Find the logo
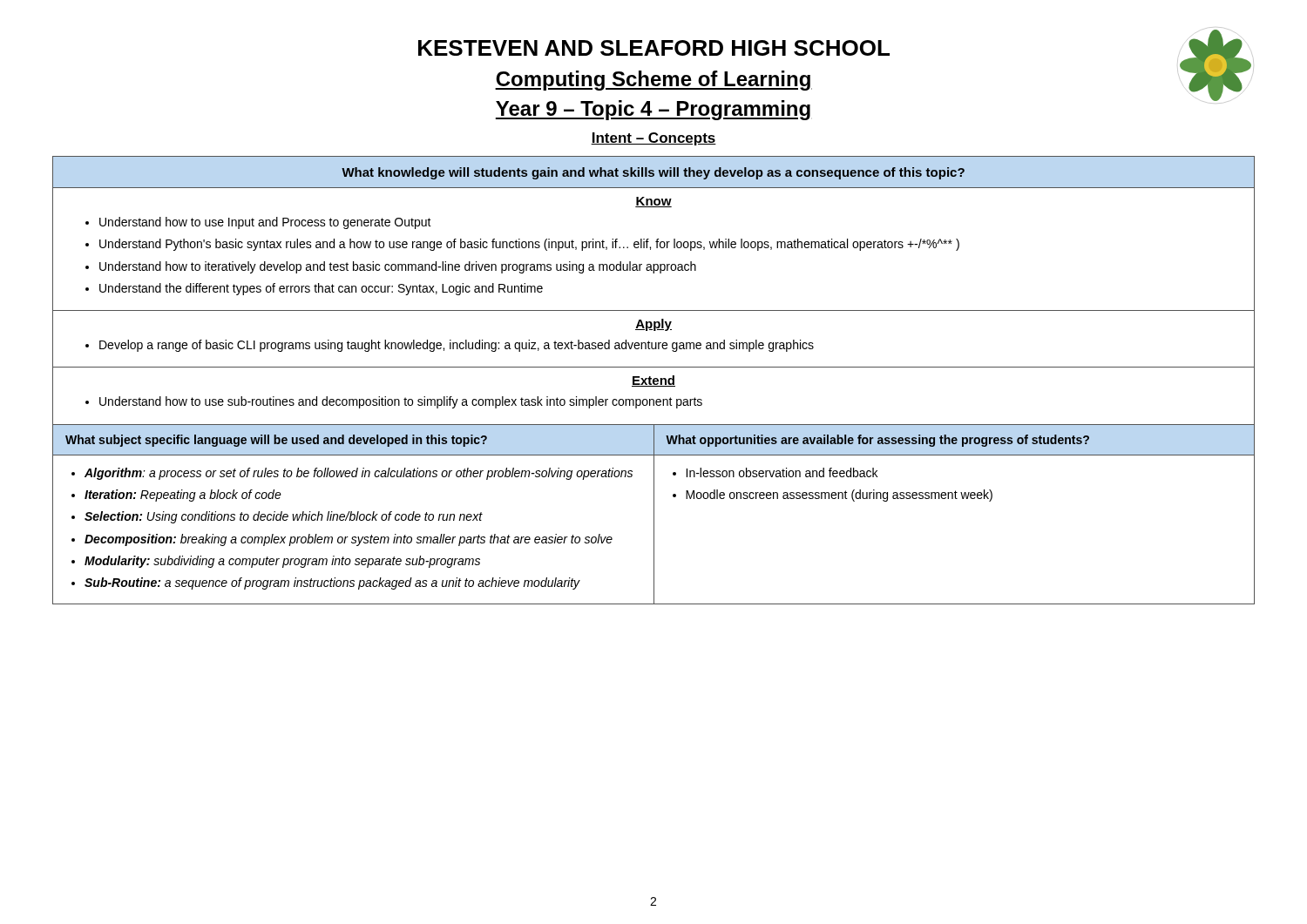Image resolution: width=1307 pixels, height=924 pixels. point(1216,65)
